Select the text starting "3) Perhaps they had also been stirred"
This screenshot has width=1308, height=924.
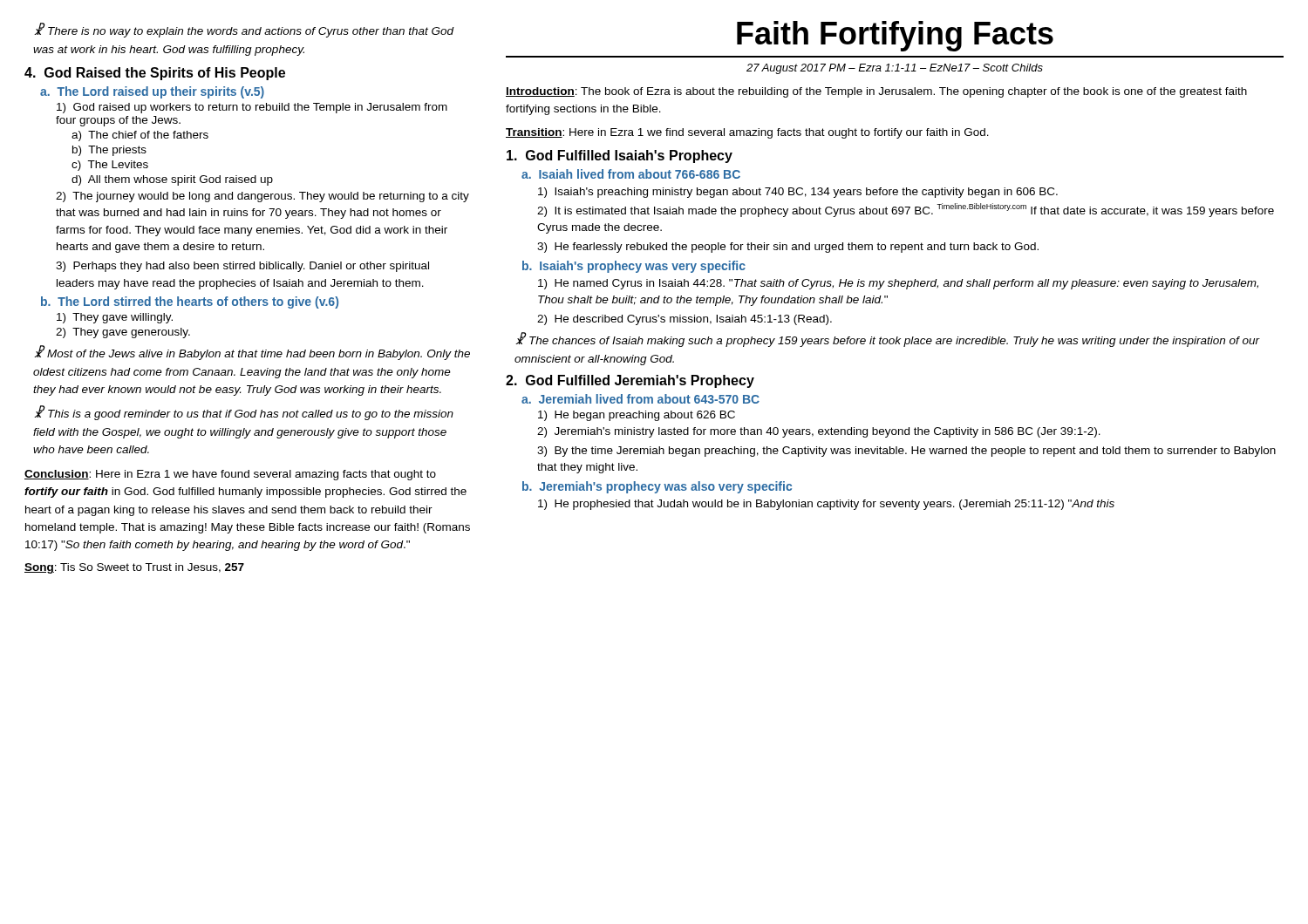[243, 274]
